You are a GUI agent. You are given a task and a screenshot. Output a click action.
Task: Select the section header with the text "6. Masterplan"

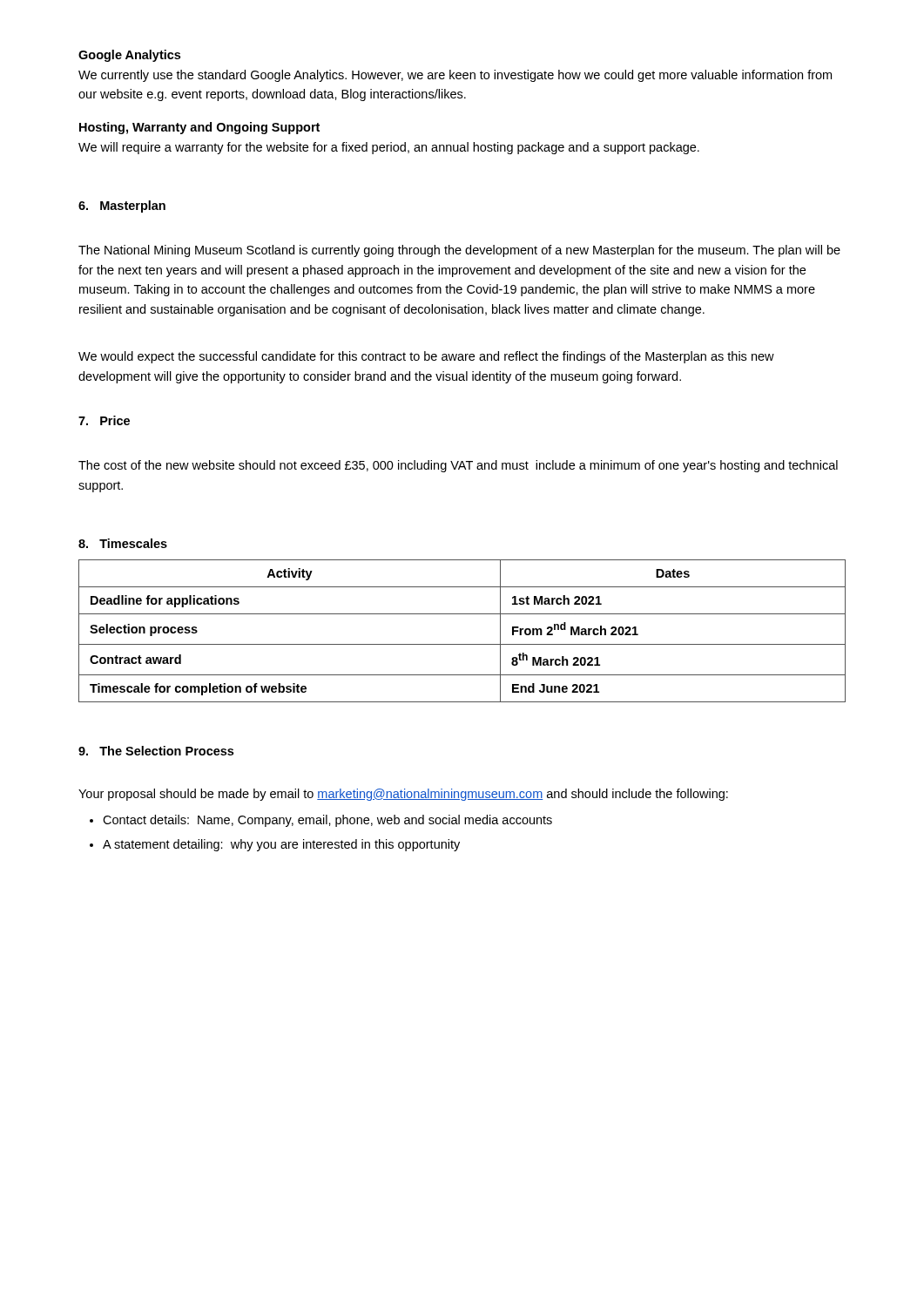coord(122,206)
